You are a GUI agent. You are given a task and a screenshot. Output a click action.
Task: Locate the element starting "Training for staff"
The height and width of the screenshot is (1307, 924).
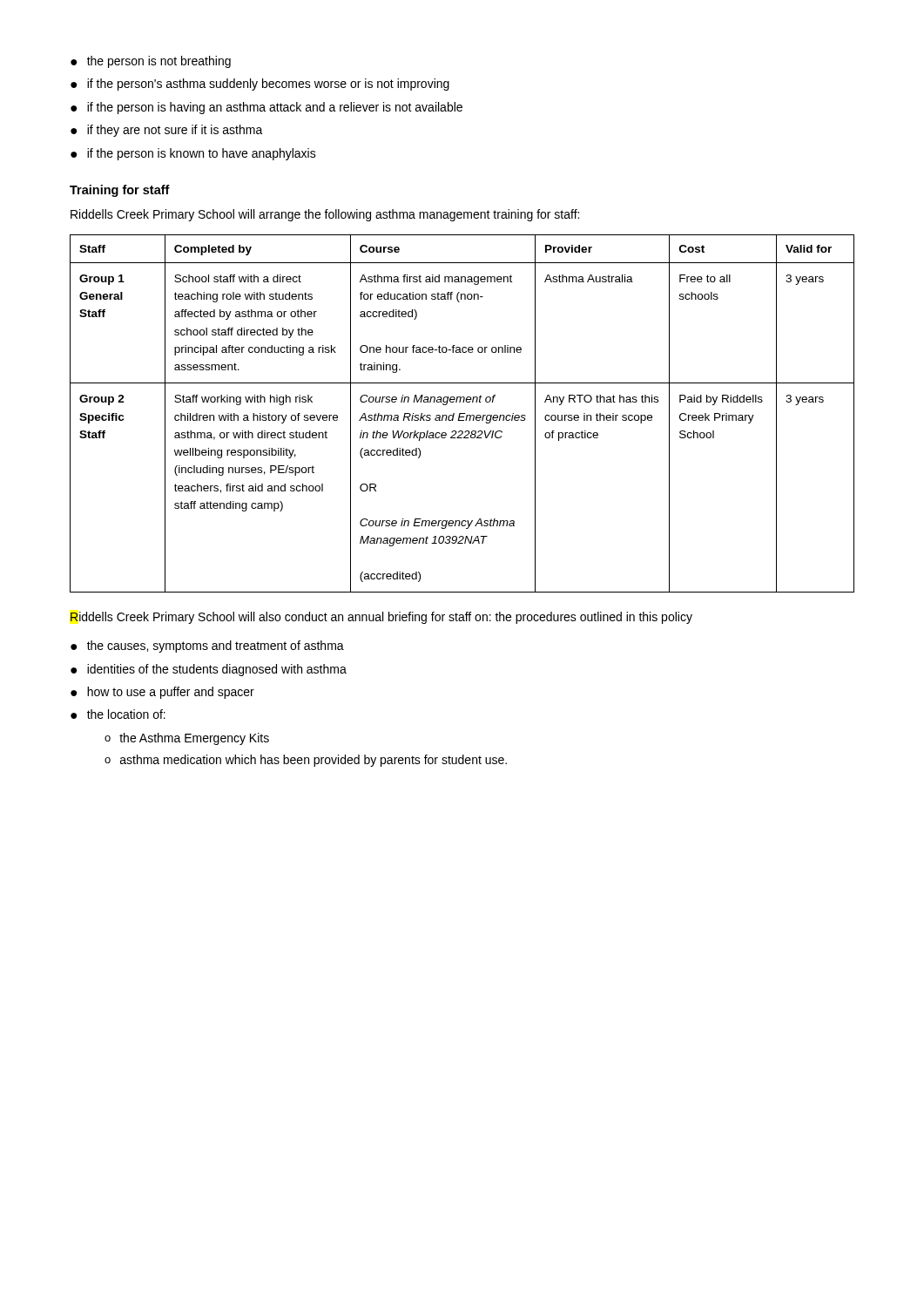click(x=119, y=190)
